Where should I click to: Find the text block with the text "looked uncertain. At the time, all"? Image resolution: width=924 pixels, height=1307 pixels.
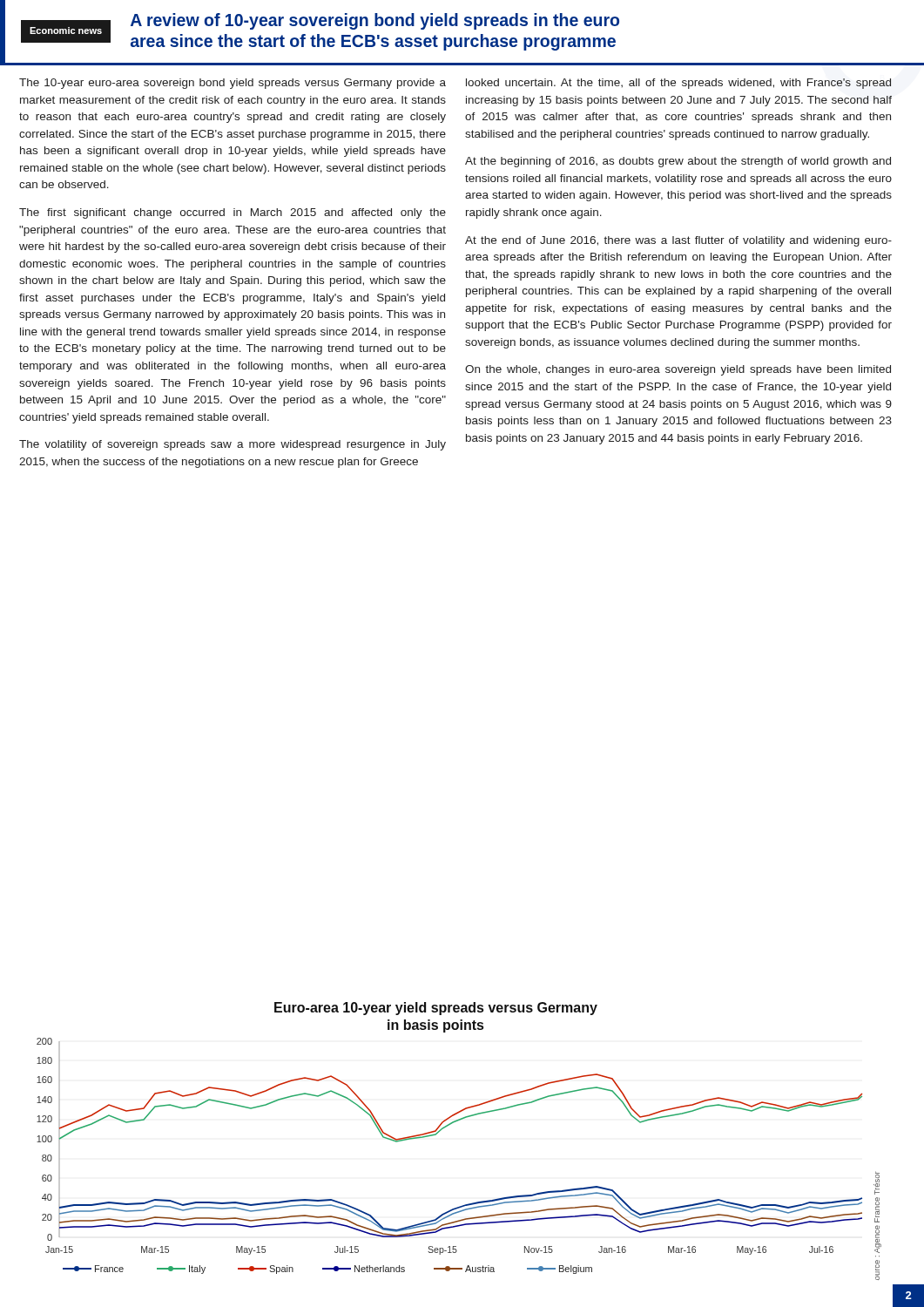[x=678, y=108]
